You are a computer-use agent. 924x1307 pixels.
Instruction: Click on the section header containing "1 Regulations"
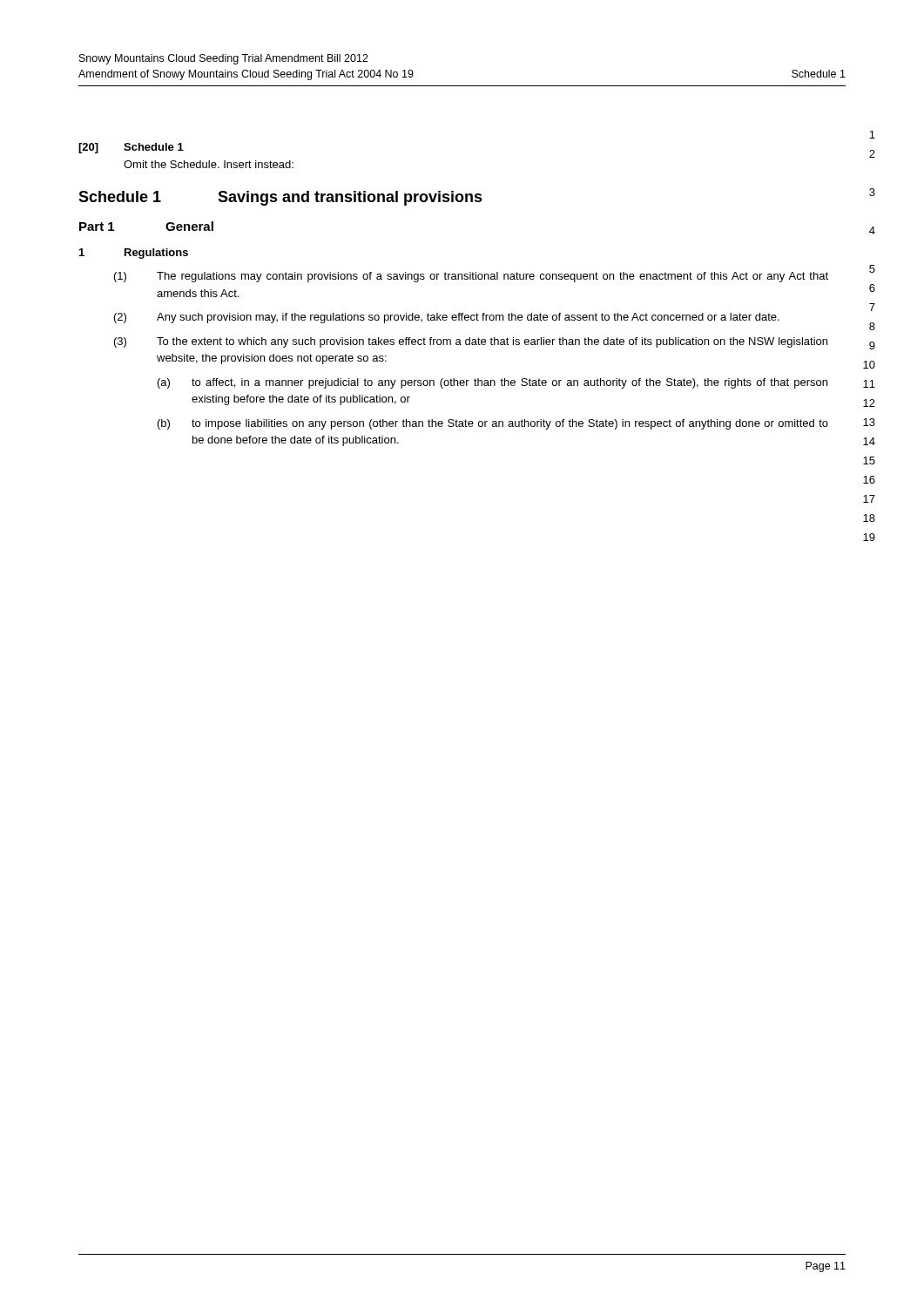pos(133,252)
